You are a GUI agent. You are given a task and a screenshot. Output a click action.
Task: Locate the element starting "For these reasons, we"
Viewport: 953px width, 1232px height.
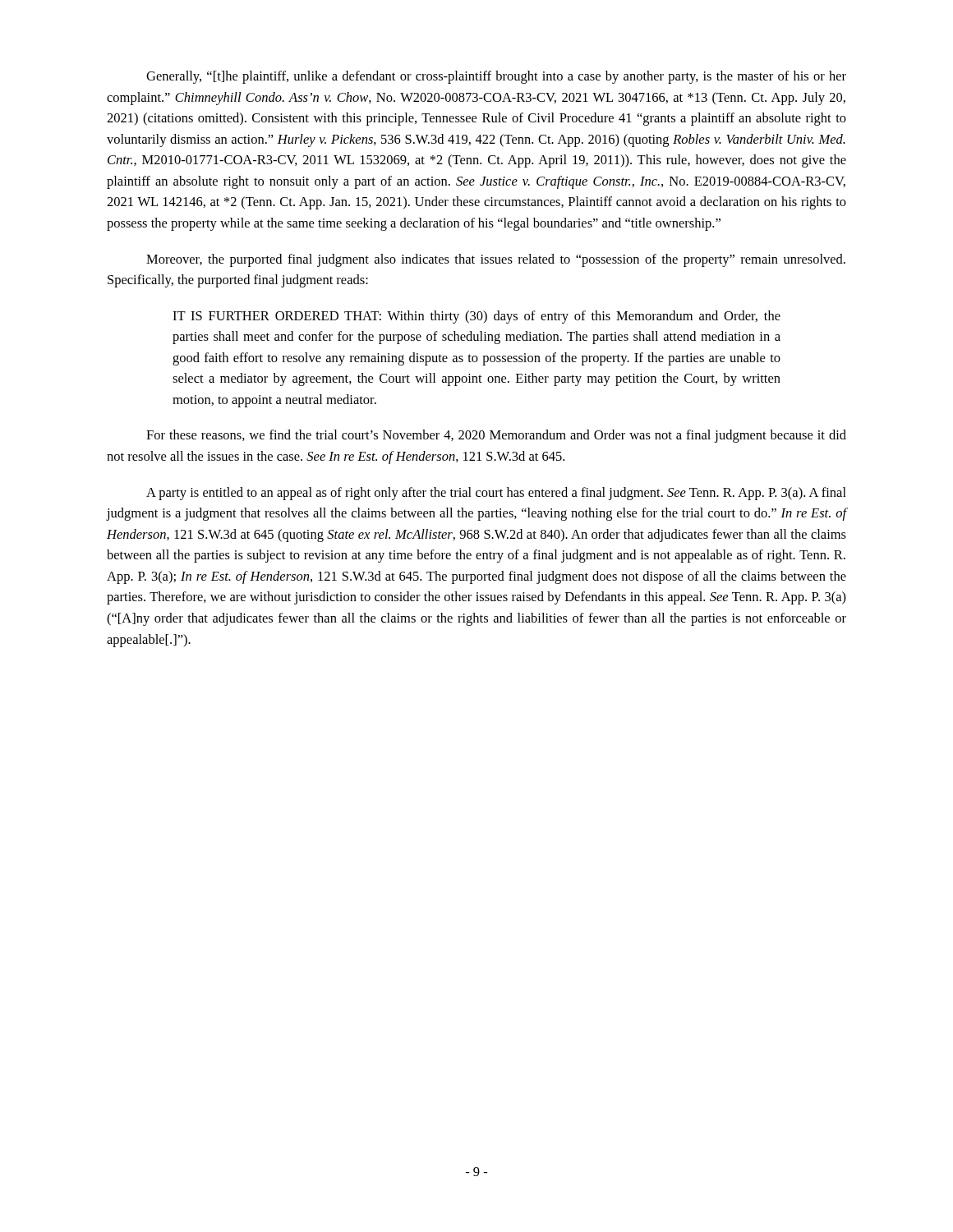click(476, 446)
